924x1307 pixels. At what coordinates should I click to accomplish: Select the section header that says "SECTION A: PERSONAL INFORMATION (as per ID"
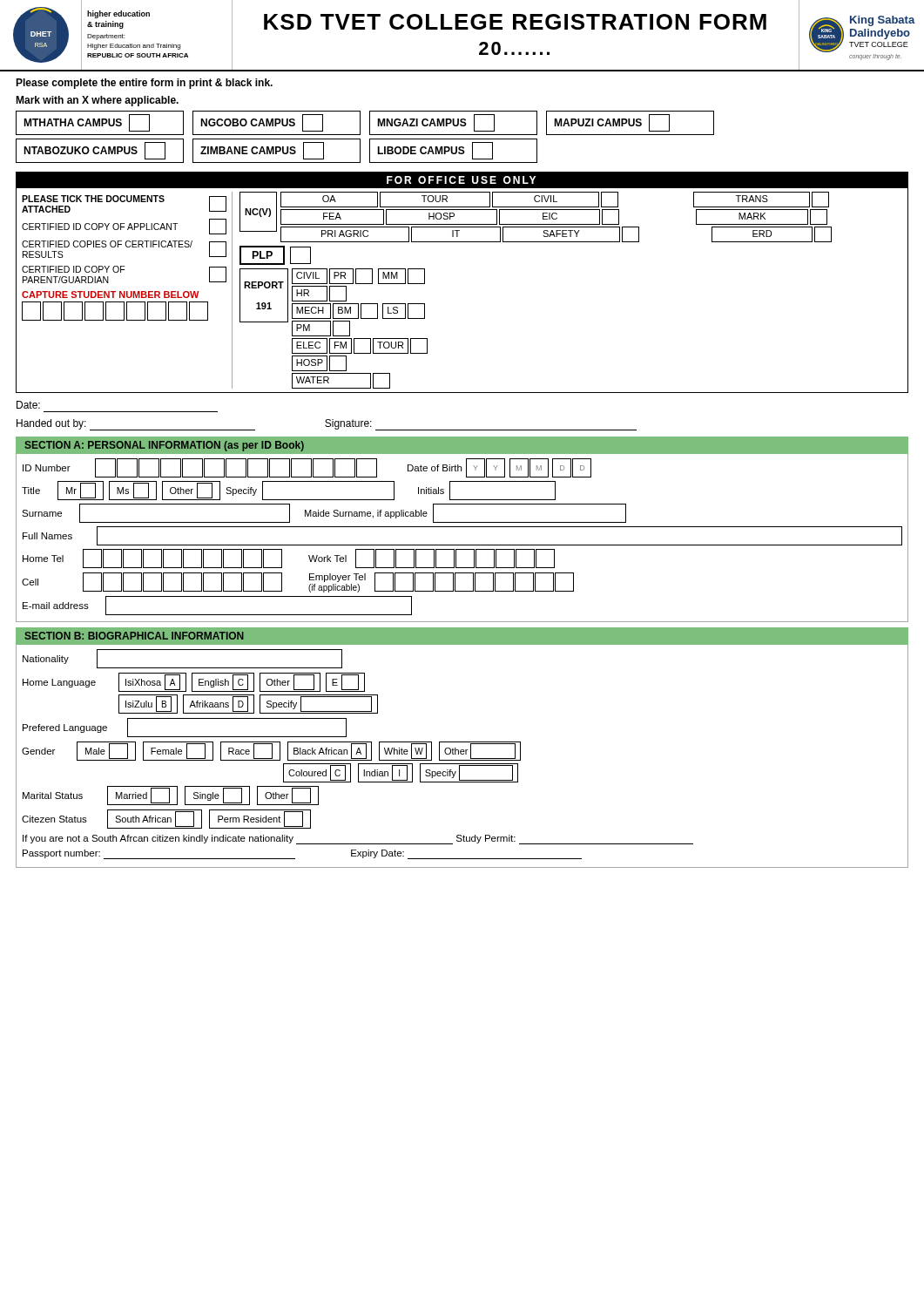[164, 445]
